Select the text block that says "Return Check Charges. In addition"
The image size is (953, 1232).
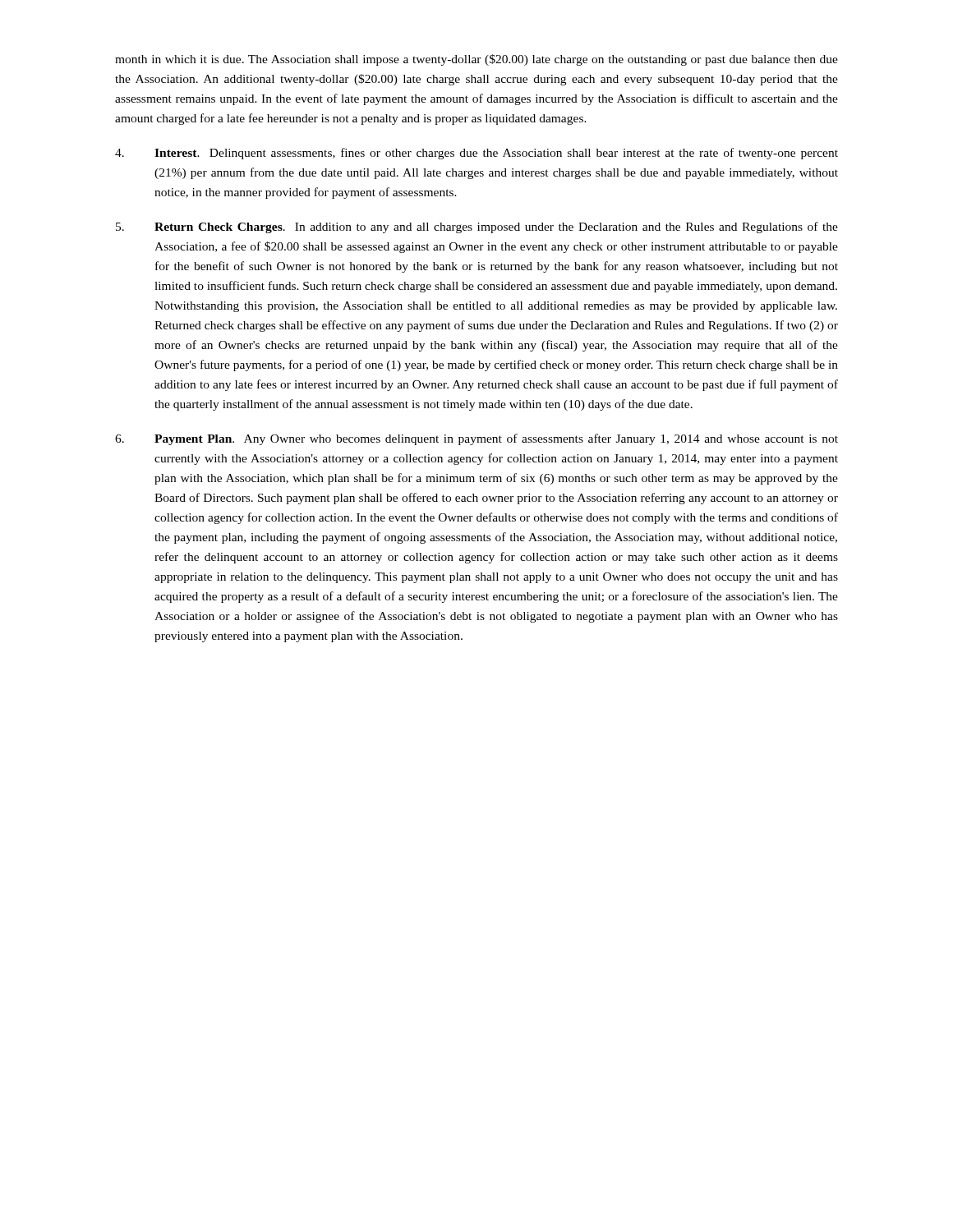(476, 316)
